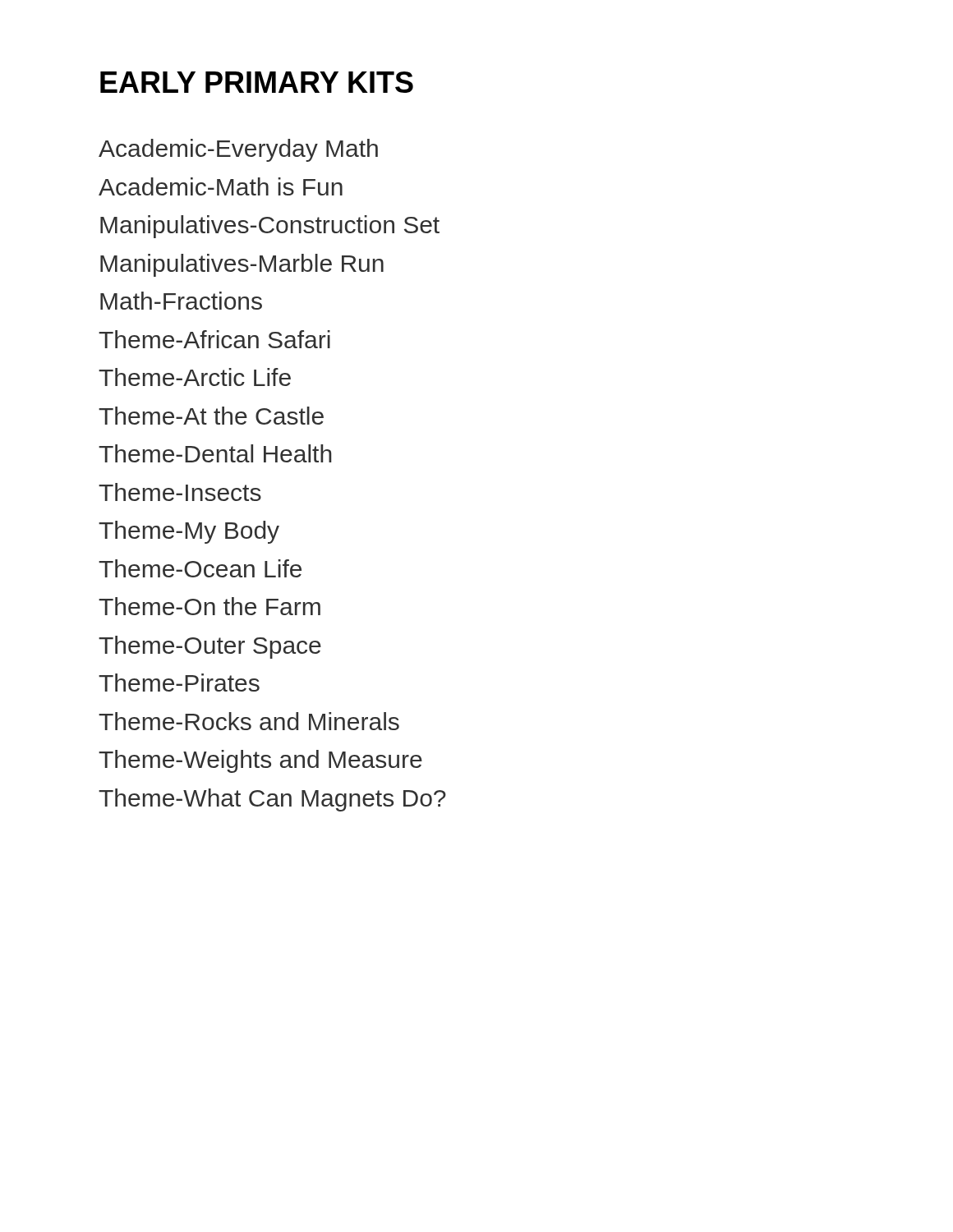
Task: Locate the text starting "Theme-Ocean Life"
Action: coord(201,568)
